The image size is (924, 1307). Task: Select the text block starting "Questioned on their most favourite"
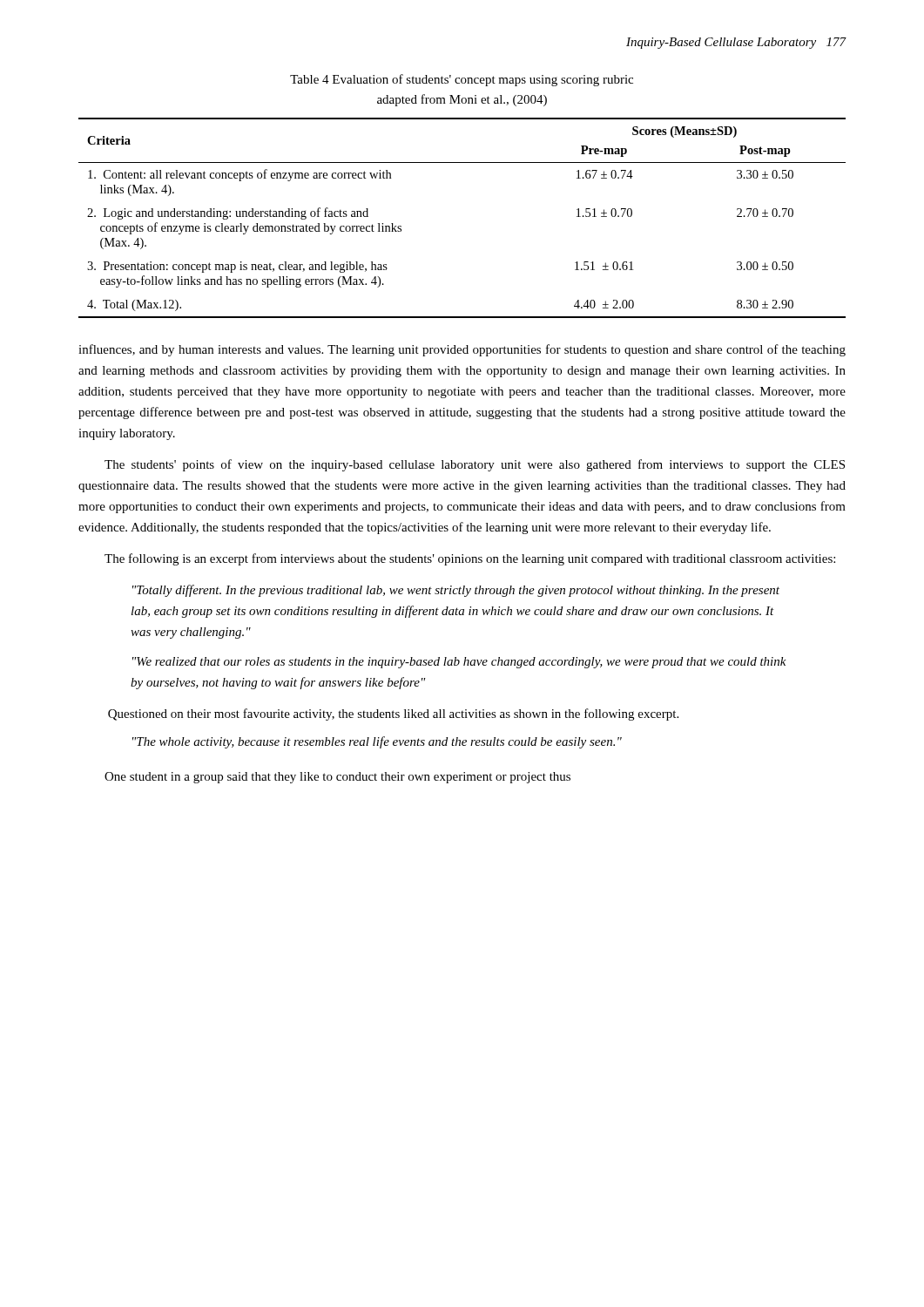tap(462, 714)
